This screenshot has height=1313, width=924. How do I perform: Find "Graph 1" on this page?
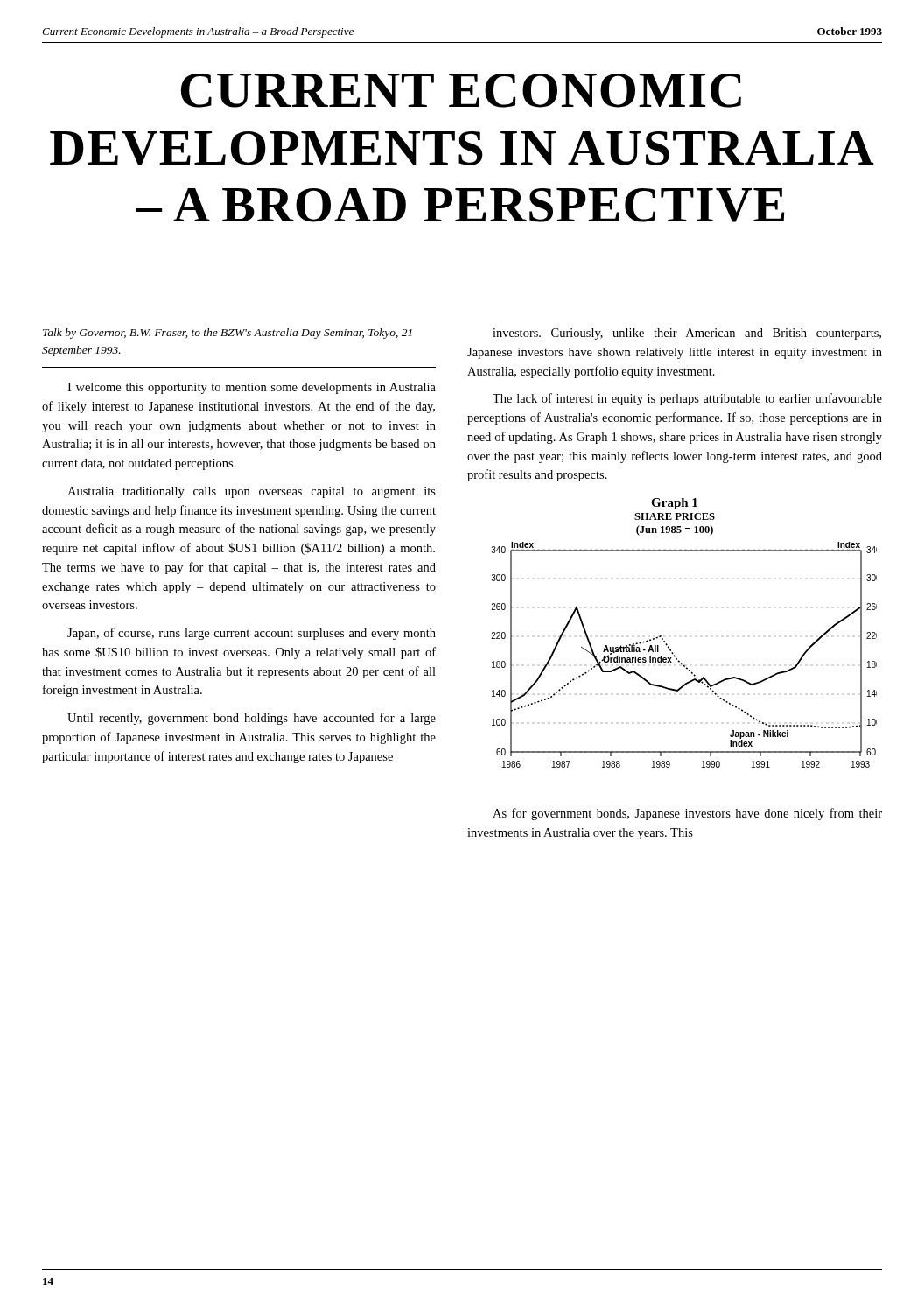[675, 502]
